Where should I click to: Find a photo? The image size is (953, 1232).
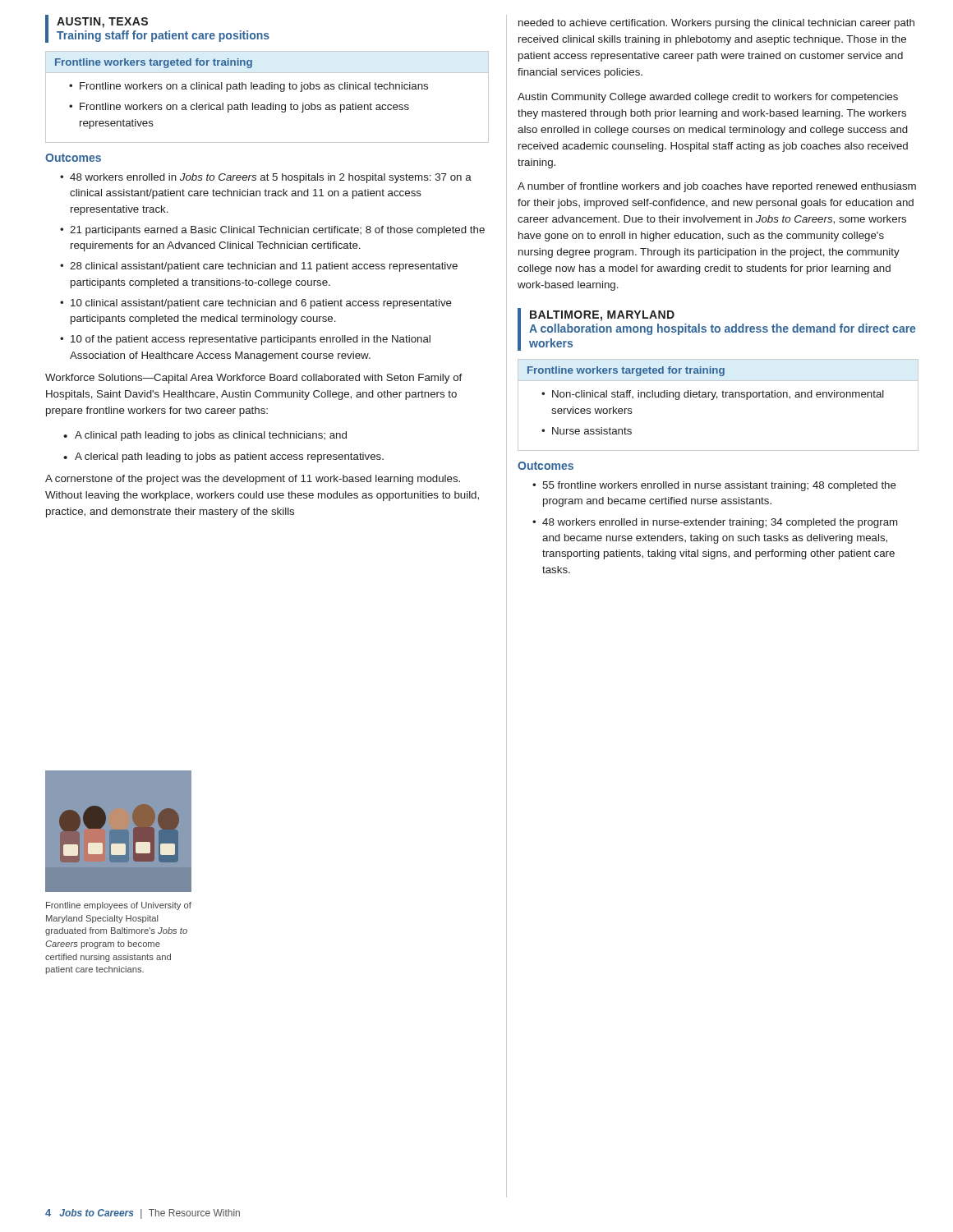pos(118,832)
